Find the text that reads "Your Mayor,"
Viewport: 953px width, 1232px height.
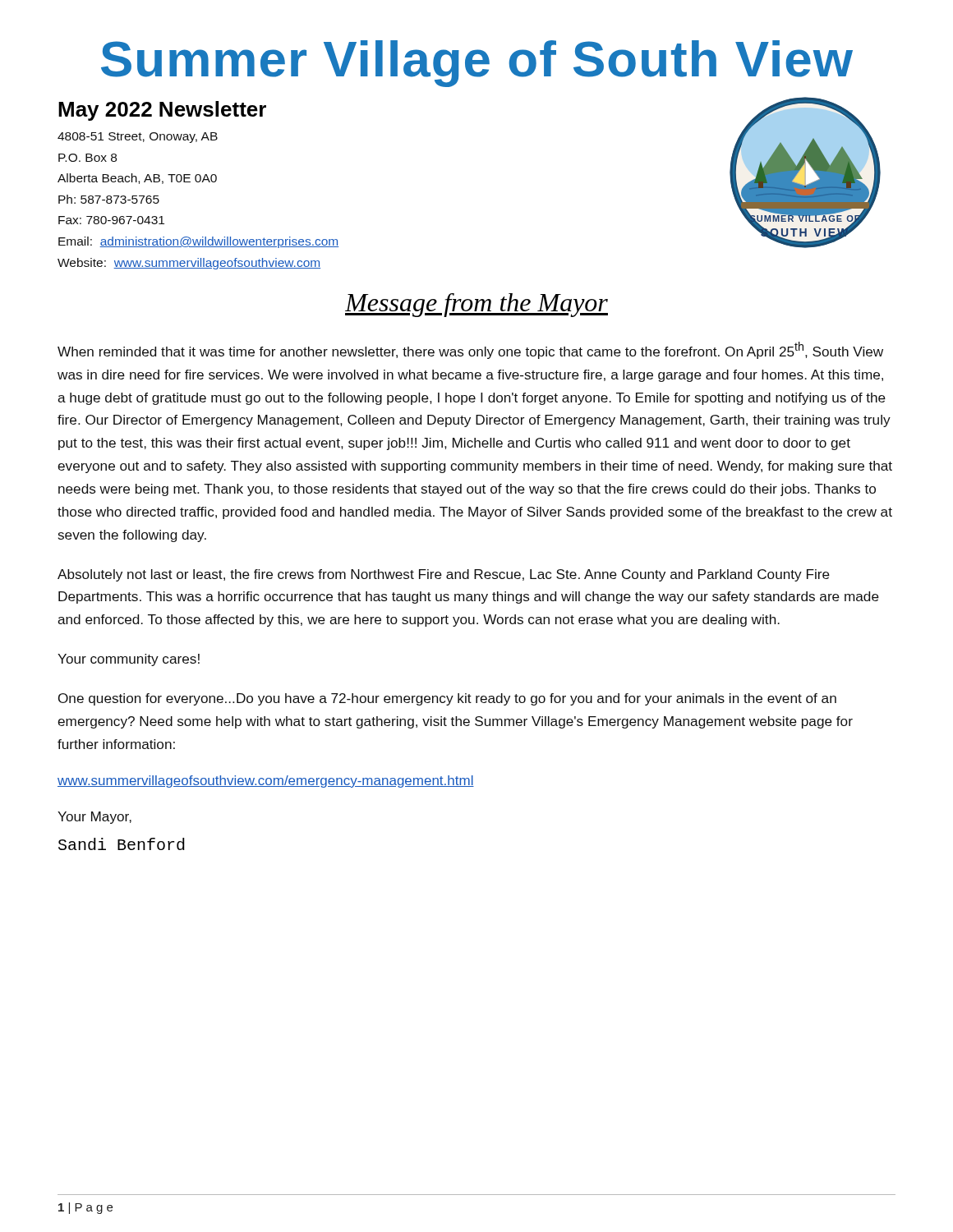pyautogui.click(x=95, y=816)
